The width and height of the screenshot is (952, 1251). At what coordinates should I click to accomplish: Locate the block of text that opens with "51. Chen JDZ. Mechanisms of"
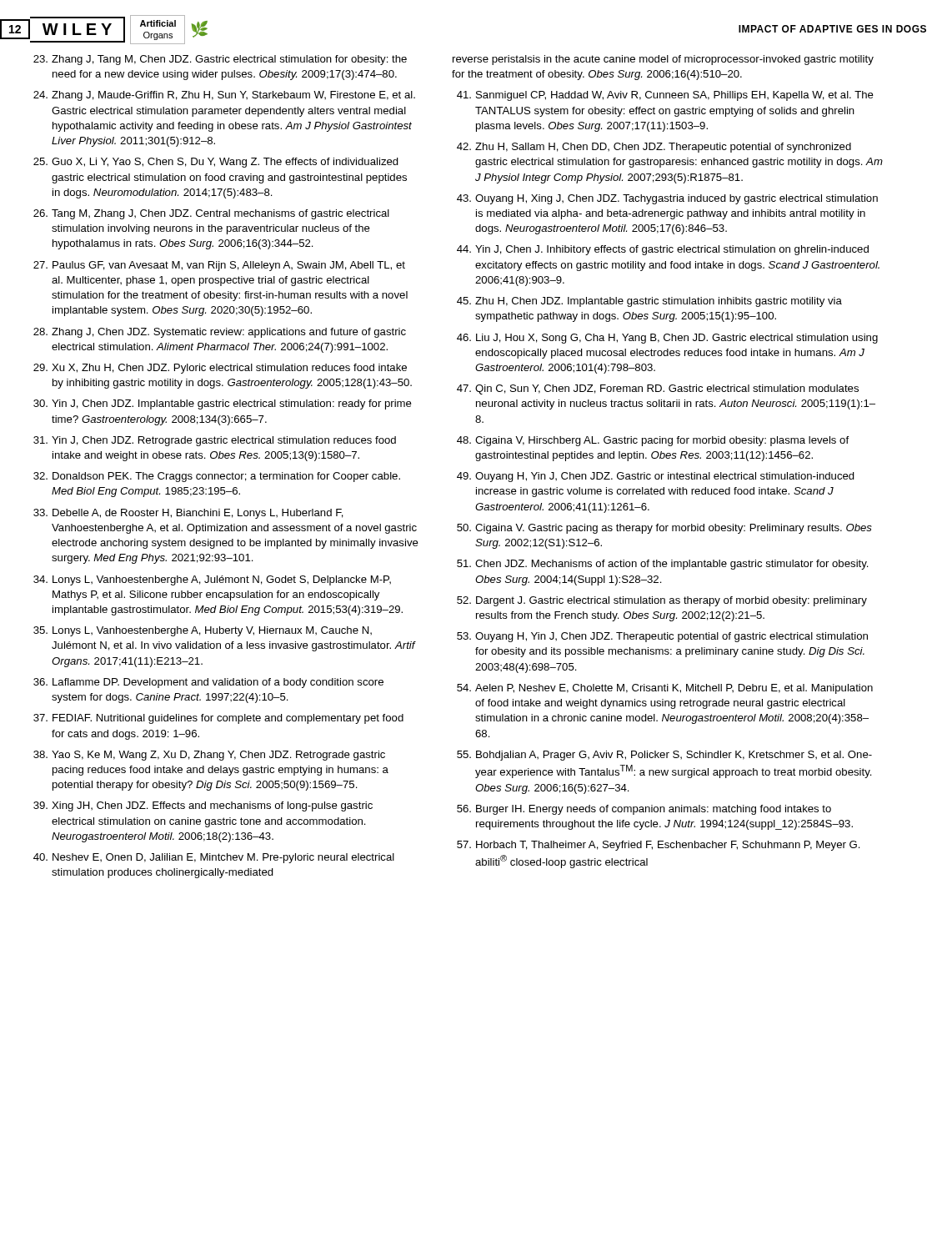(666, 572)
